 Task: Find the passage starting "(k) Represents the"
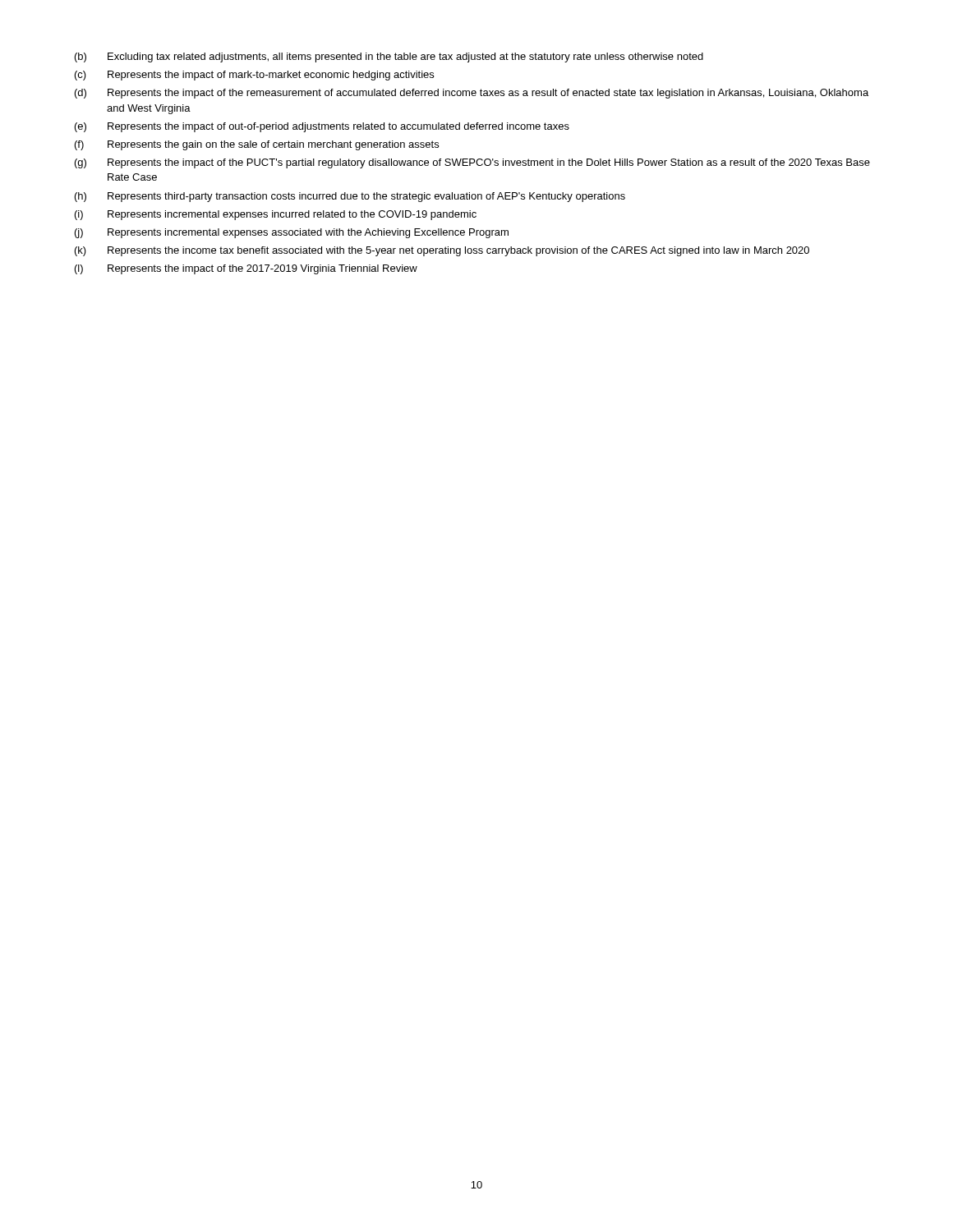click(476, 251)
